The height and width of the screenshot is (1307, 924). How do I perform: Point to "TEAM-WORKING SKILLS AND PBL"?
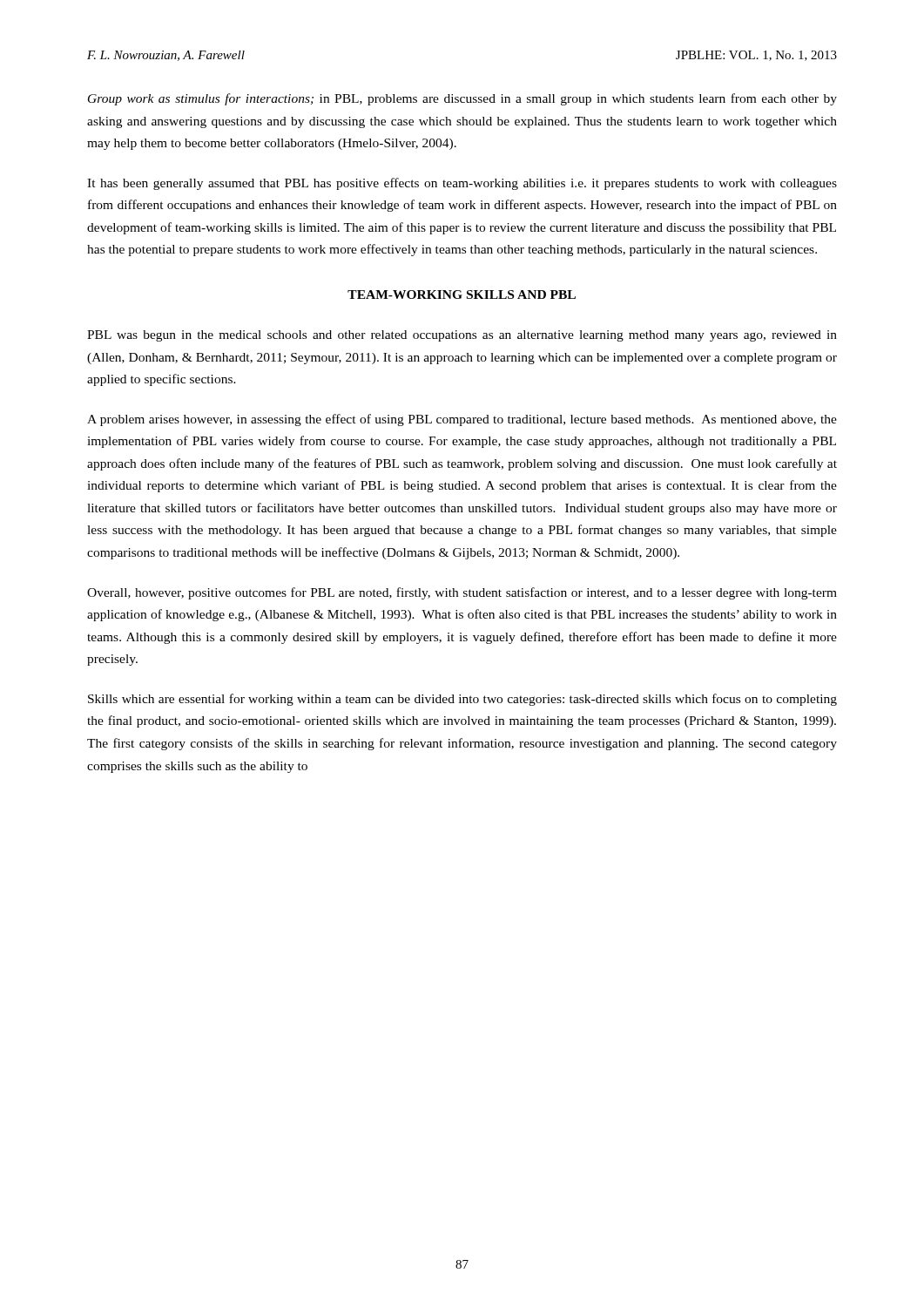[x=462, y=294]
